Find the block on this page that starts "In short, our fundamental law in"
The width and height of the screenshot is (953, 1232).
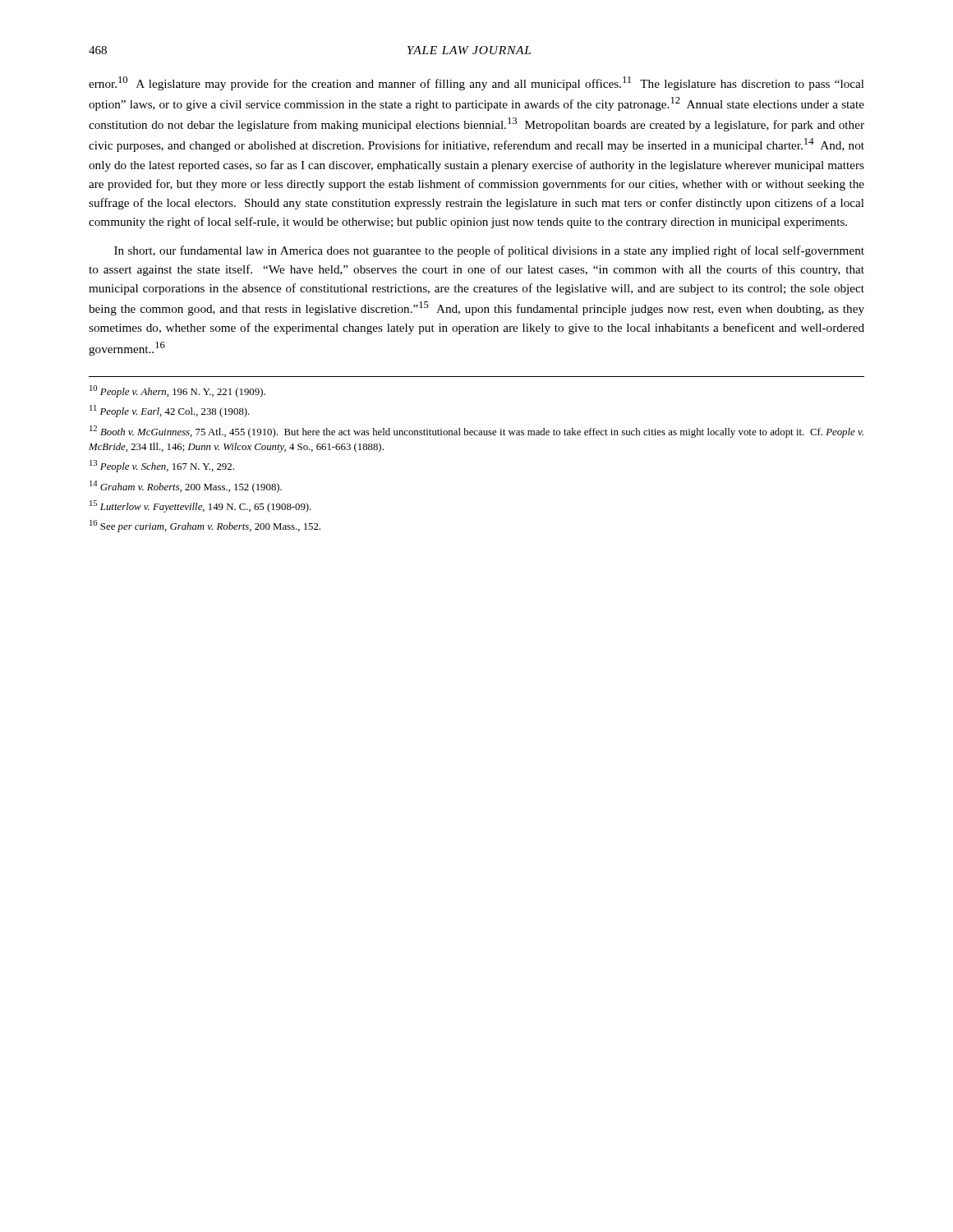click(x=476, y=299)
